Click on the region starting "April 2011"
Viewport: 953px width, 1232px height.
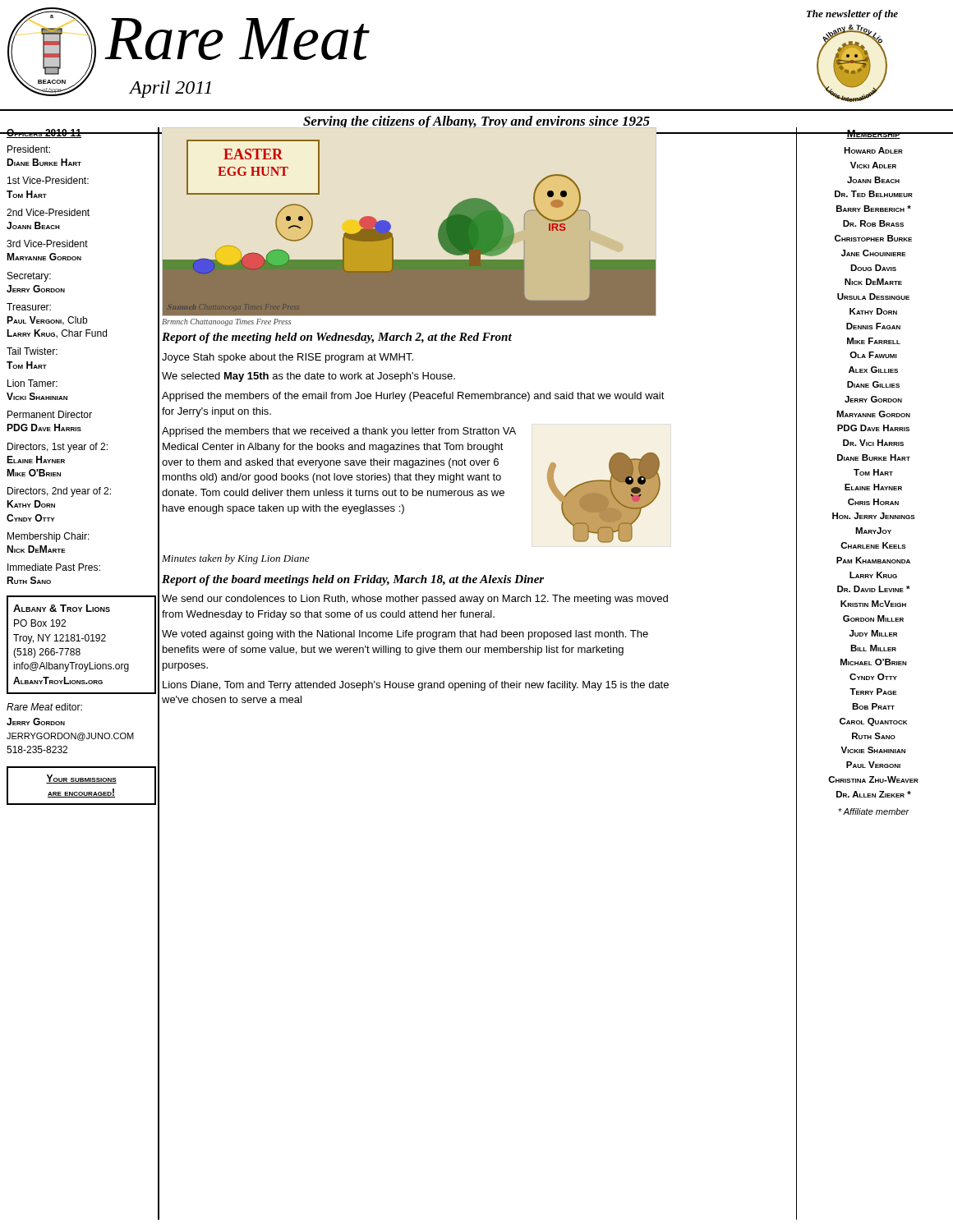[x=172, y=87]
